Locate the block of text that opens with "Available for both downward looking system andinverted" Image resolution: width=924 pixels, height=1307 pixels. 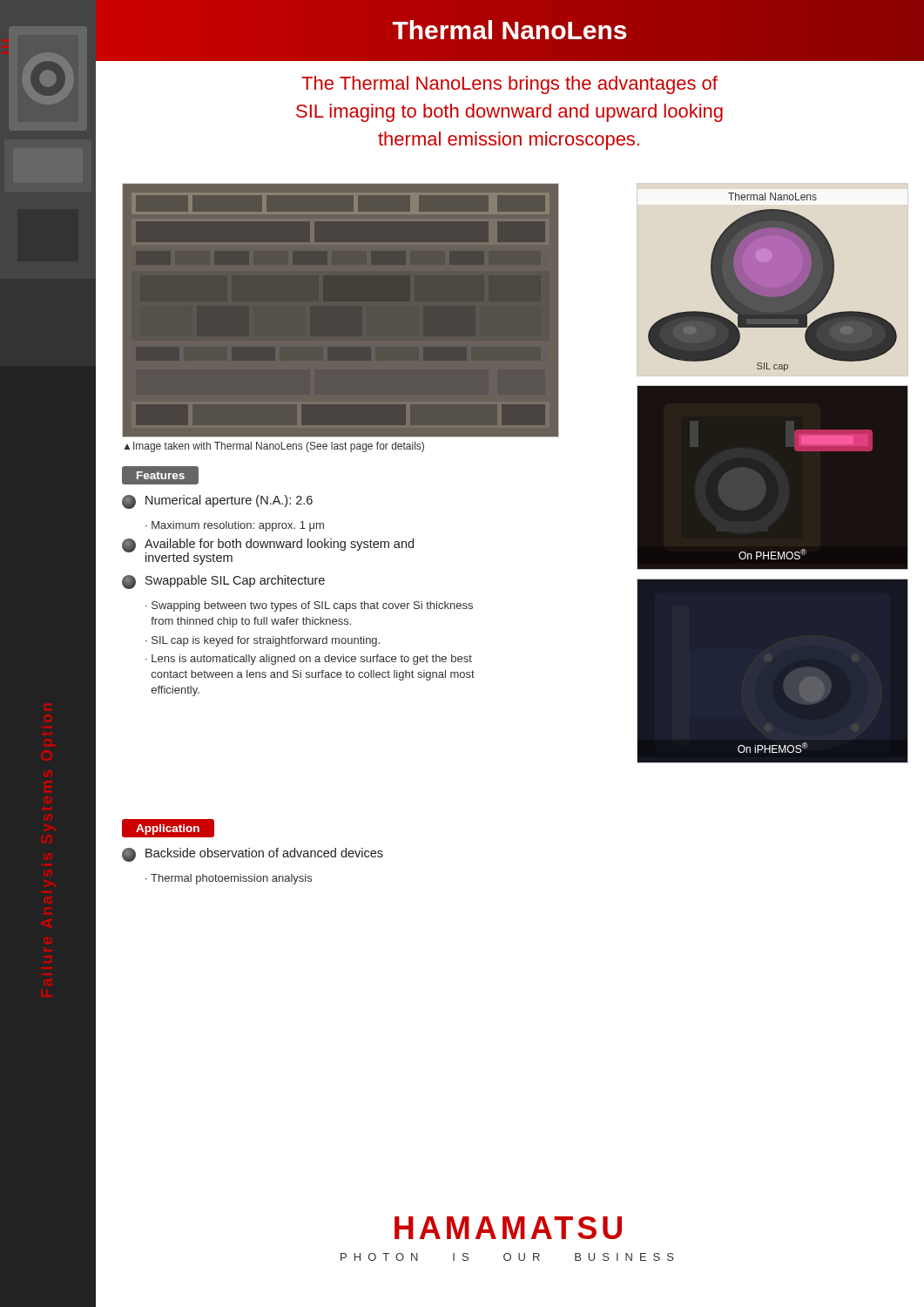click(x=348, y=551)
